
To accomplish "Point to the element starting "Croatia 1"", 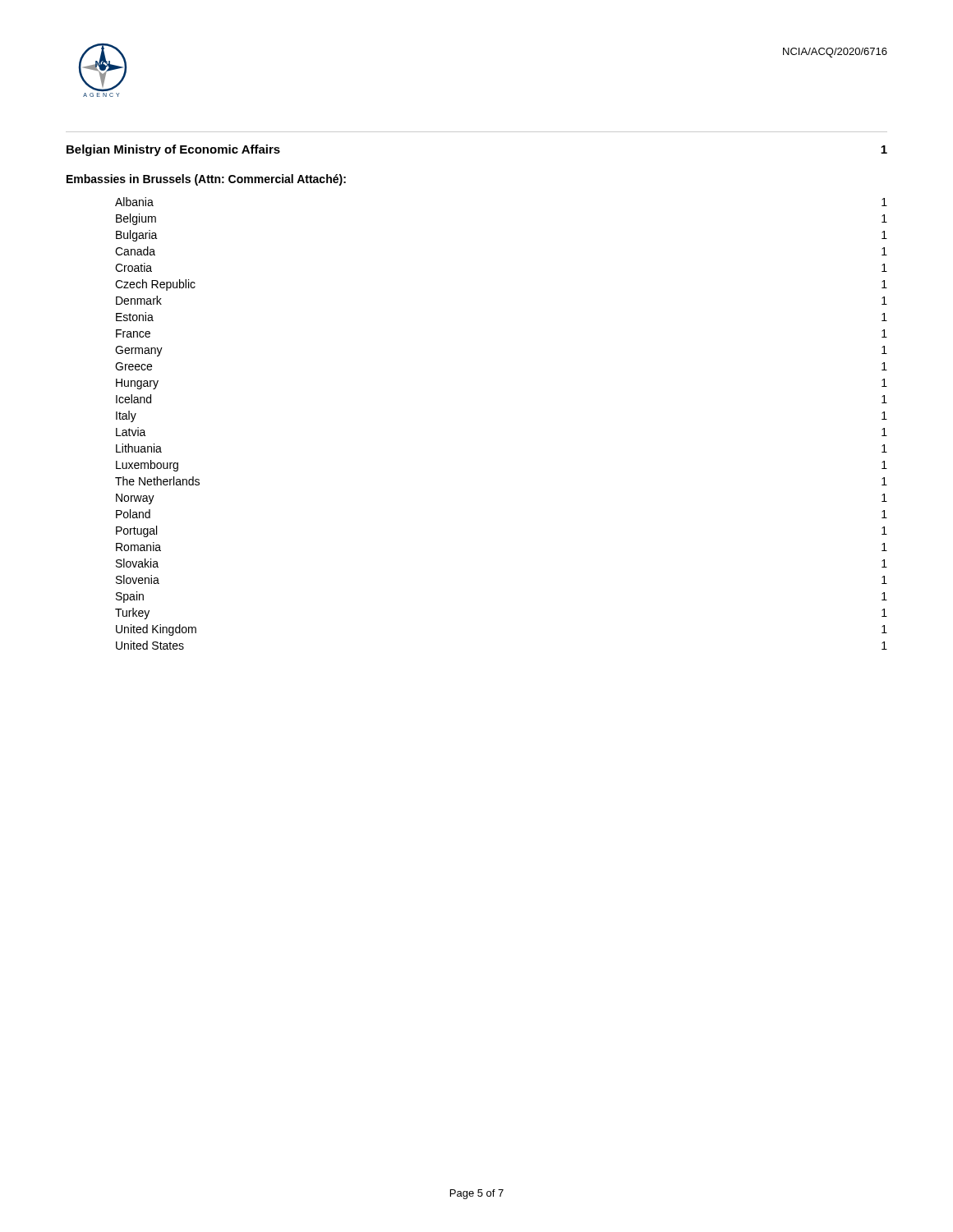I will 129,267.
